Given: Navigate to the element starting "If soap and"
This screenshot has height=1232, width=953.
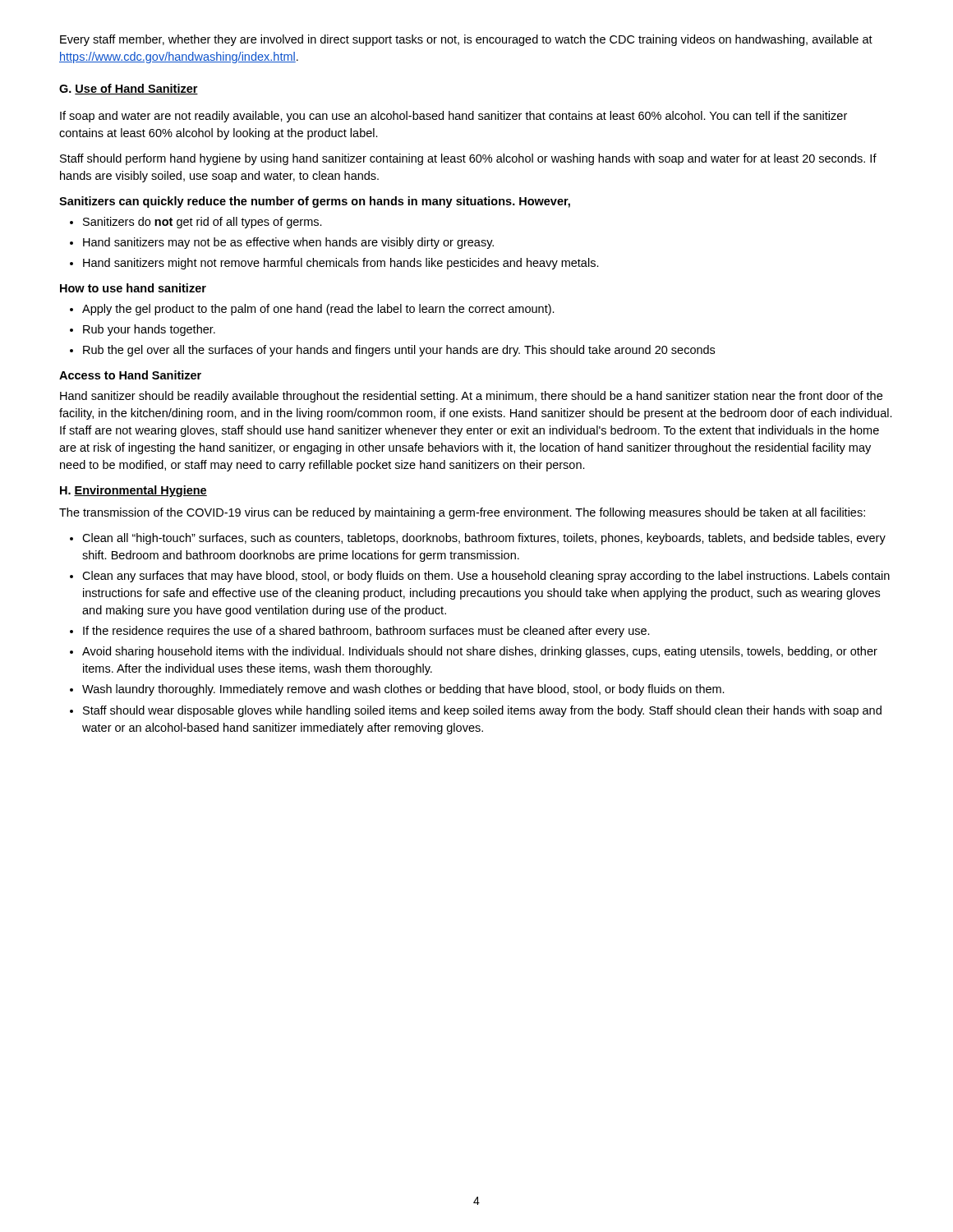Looking at the screenshot, I should click(x=476, y=125).
